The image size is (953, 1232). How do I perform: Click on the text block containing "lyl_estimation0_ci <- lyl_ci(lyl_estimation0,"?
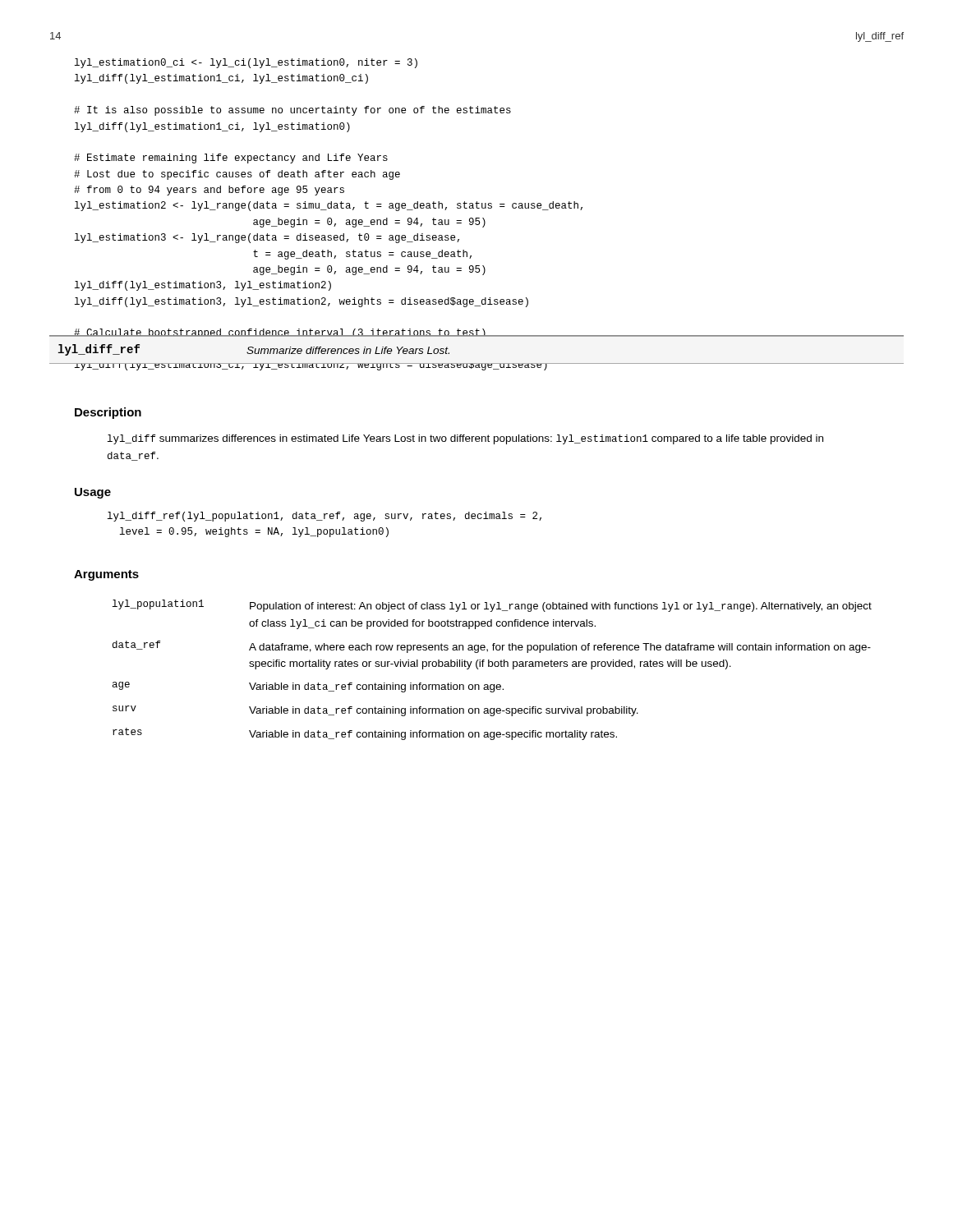330,214
